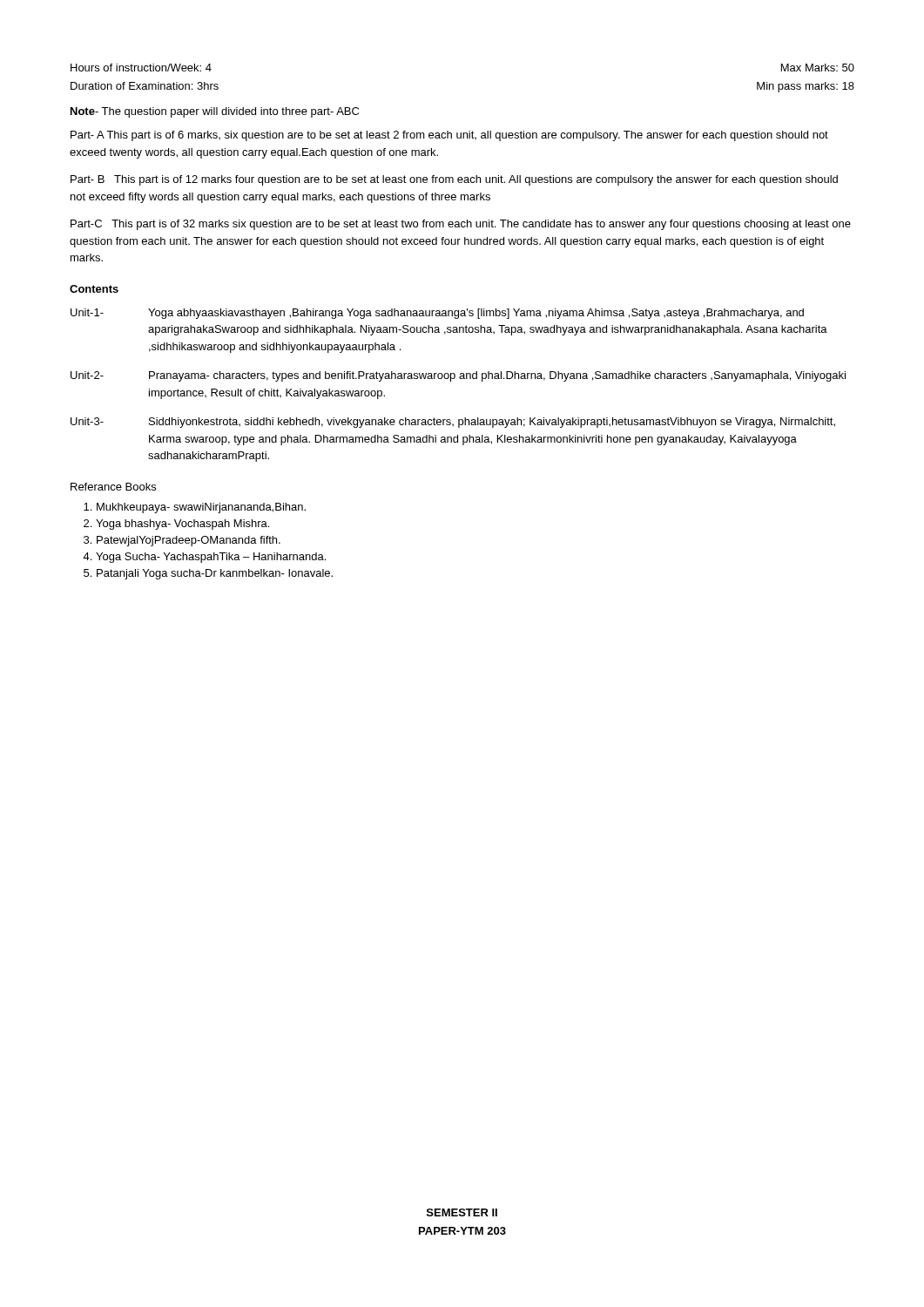Image resolution: width=924 pixels, height=1307 pixels.
Task: Click on the passage starting "Mukhkeupaya- swawiNirjanananda,Bihan."
Action: [201, 506]
